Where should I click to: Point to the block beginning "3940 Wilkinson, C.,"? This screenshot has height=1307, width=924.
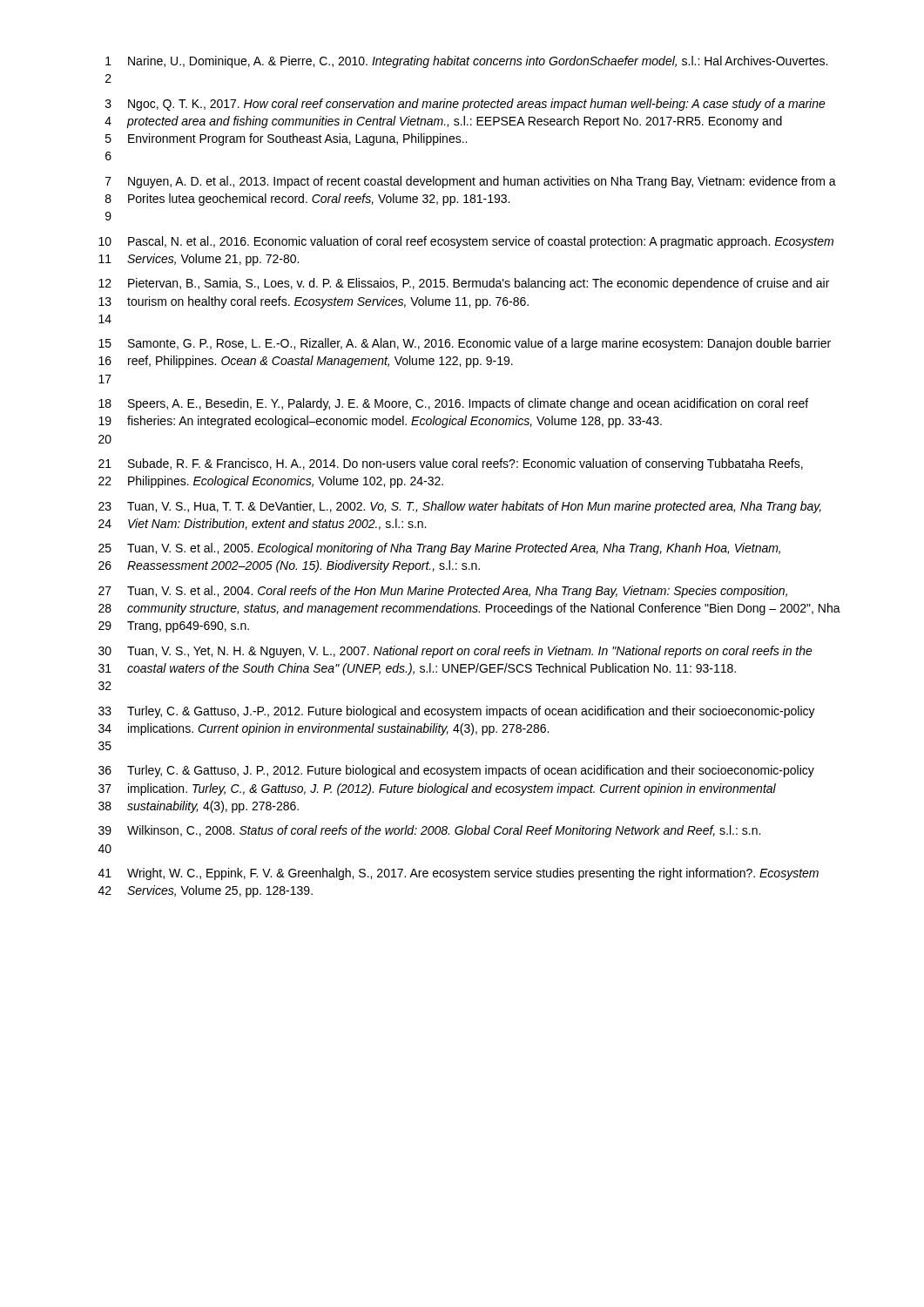462,840
